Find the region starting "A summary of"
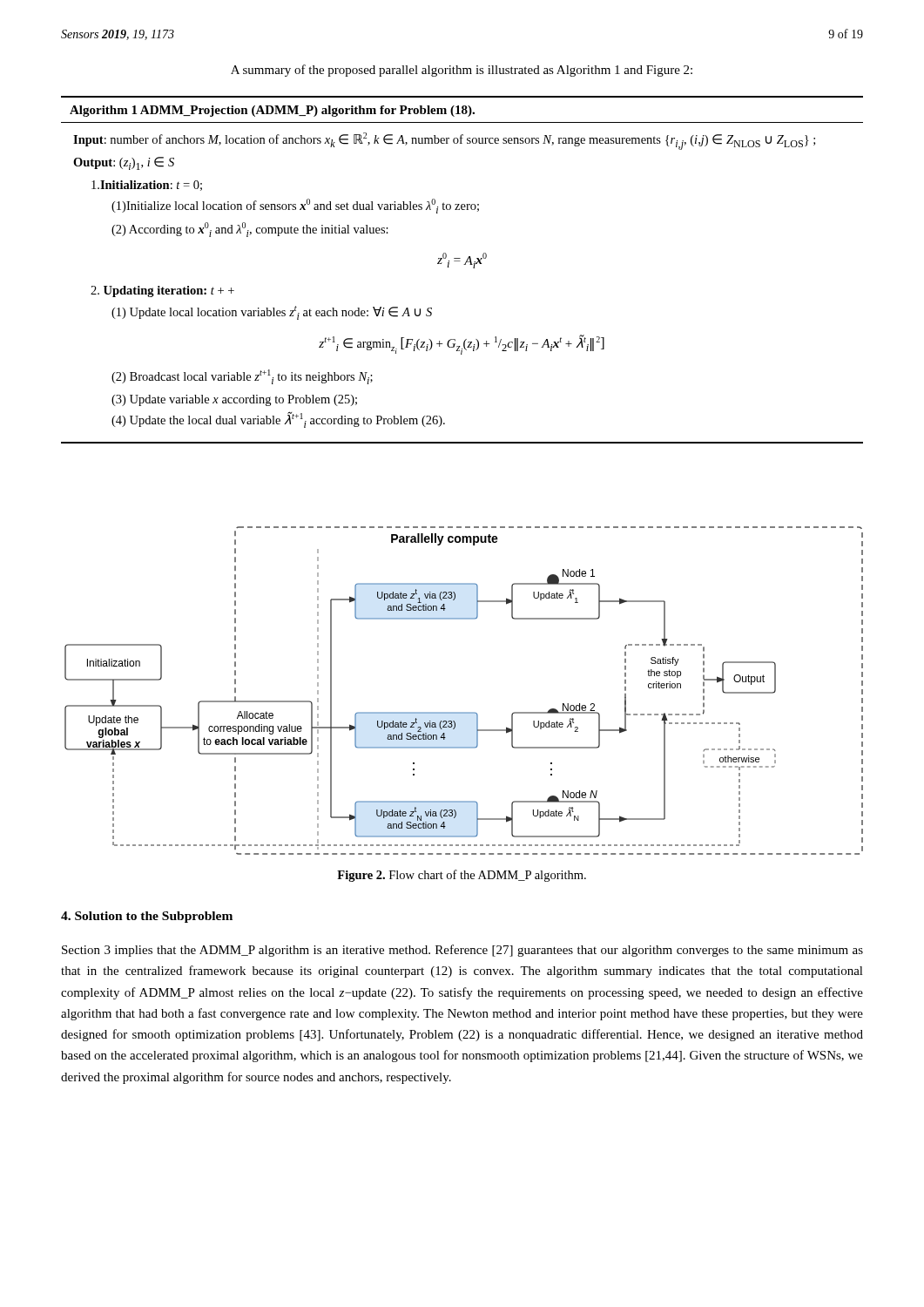Image resolution: width=924 pixels, height=1307 pixels. pyautogui.click(x=462, y=70)
